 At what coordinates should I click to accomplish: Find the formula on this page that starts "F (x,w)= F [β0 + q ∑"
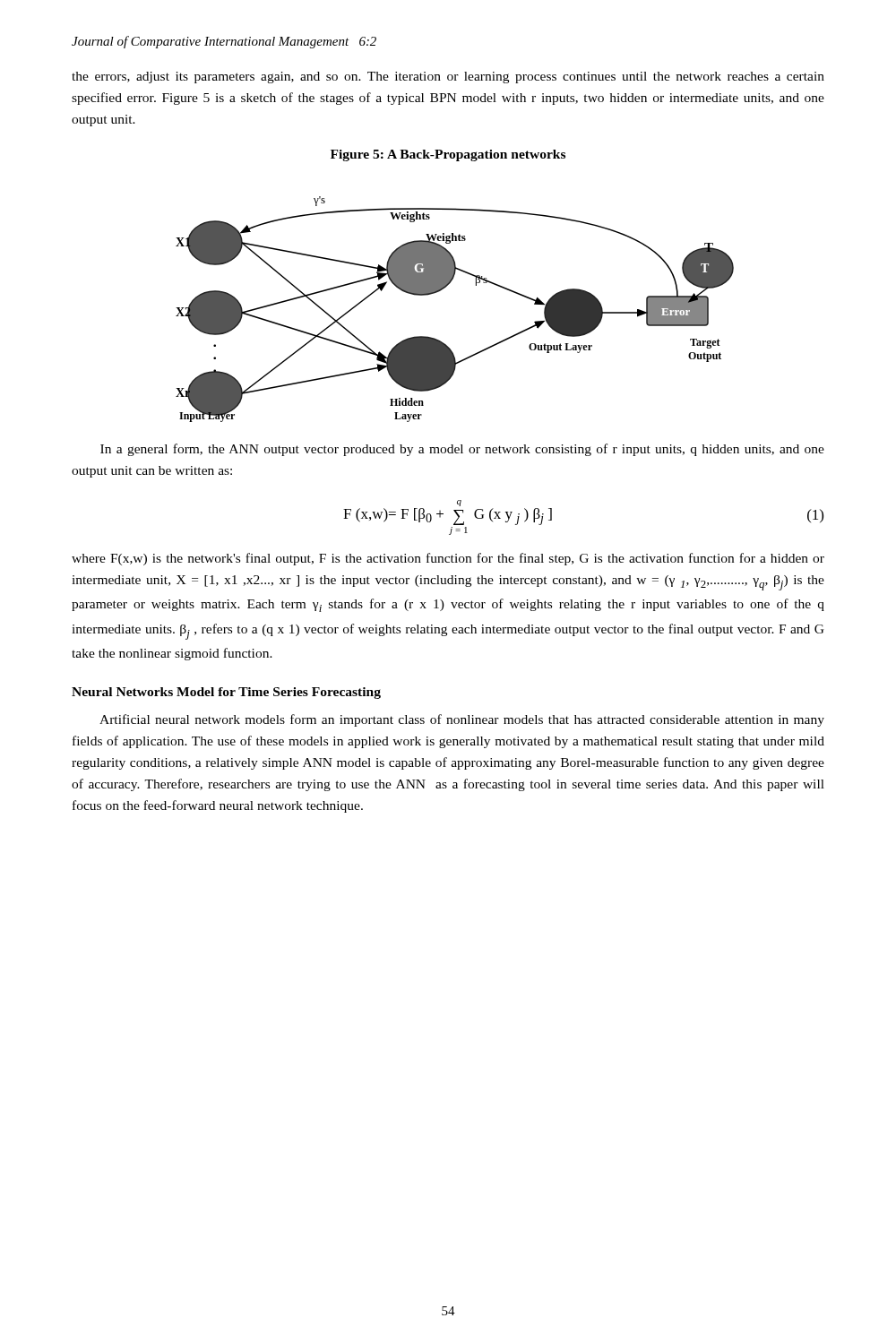pos(459,503)
